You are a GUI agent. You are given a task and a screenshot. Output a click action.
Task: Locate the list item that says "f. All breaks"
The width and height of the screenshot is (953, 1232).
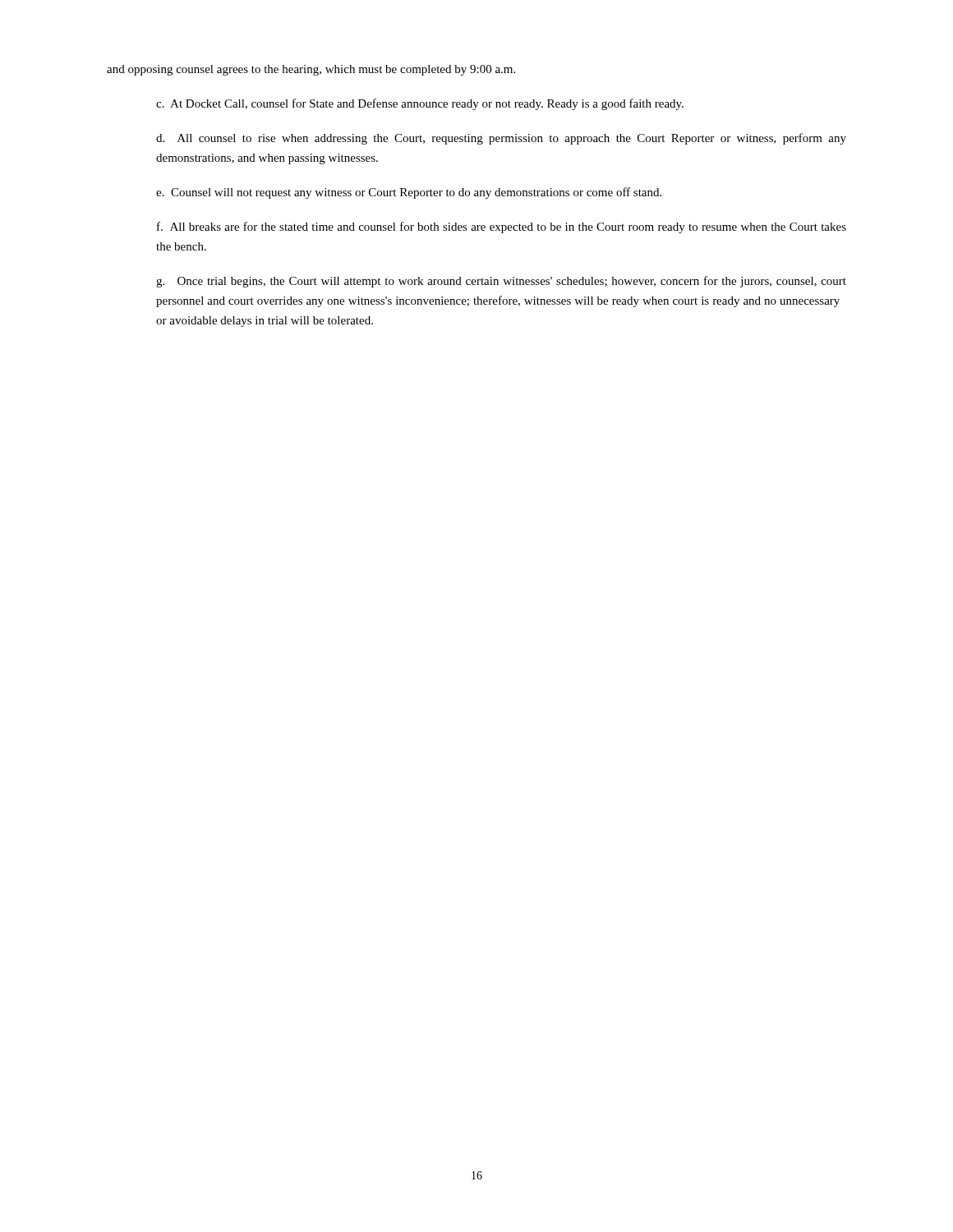click(501, 237)
